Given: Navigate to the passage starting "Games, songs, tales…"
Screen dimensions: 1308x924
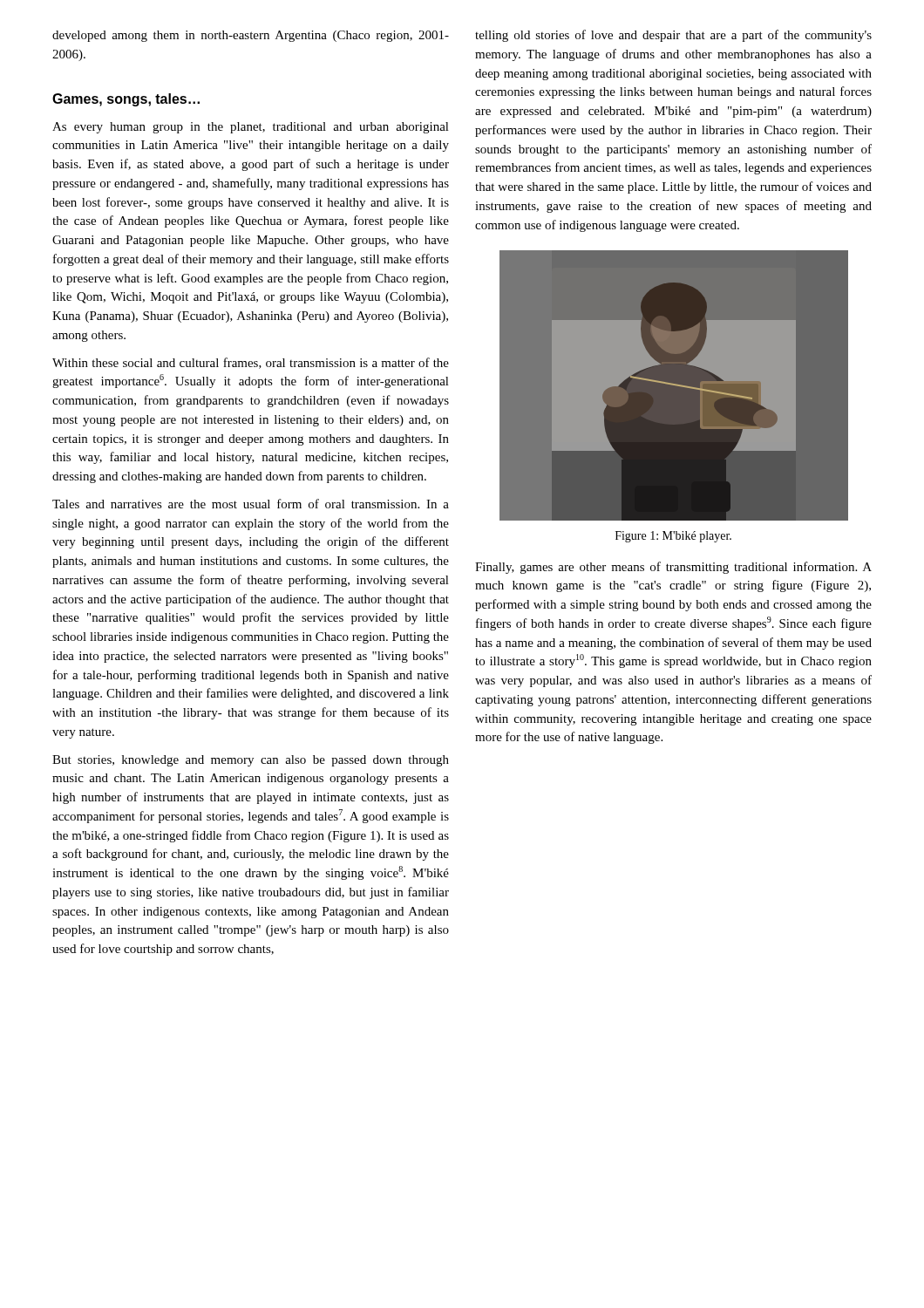Looking at the screenshot, I should point(127,99).
